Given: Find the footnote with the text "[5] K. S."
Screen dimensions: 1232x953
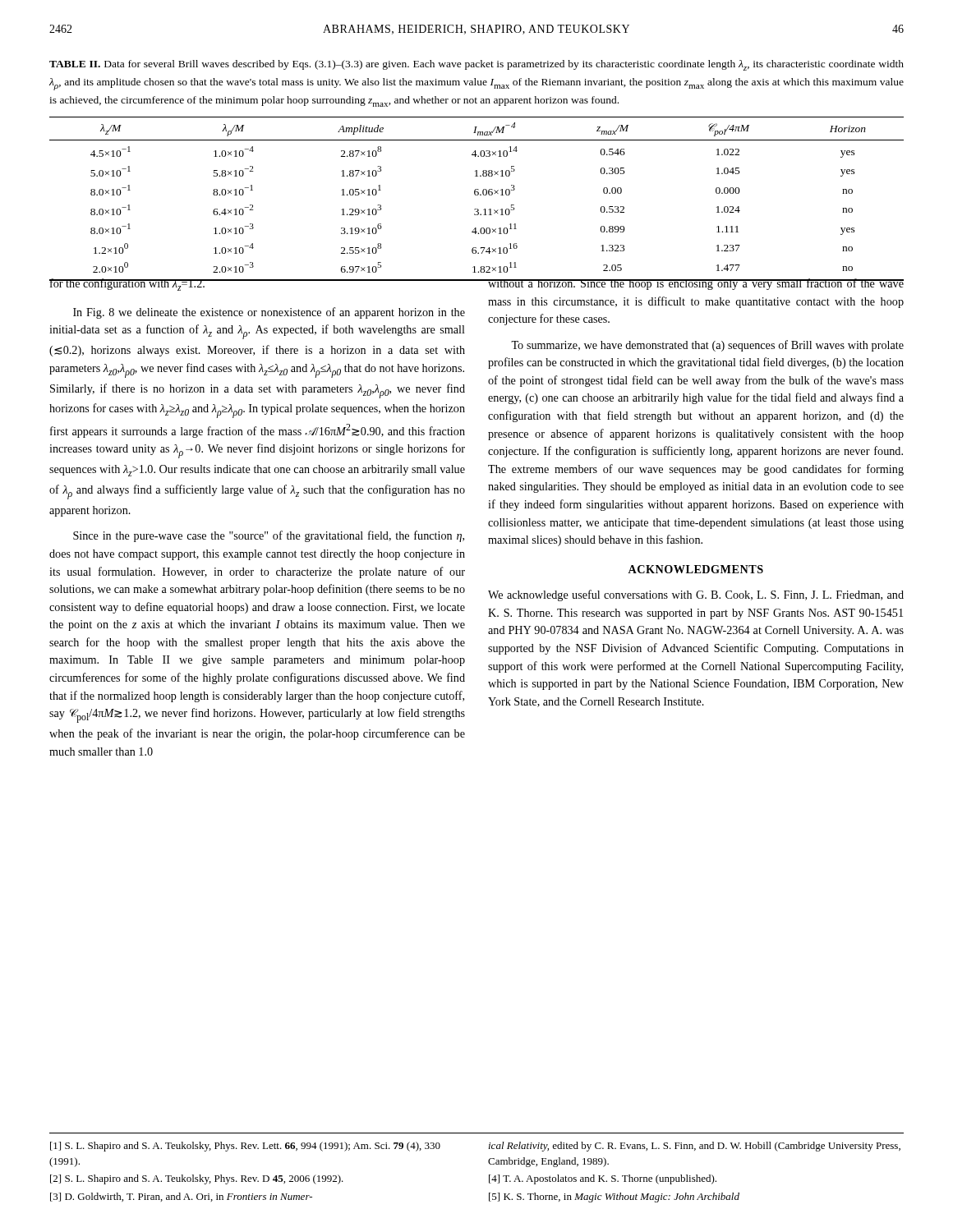Looking at the screenshot, I should [614, 1196].
